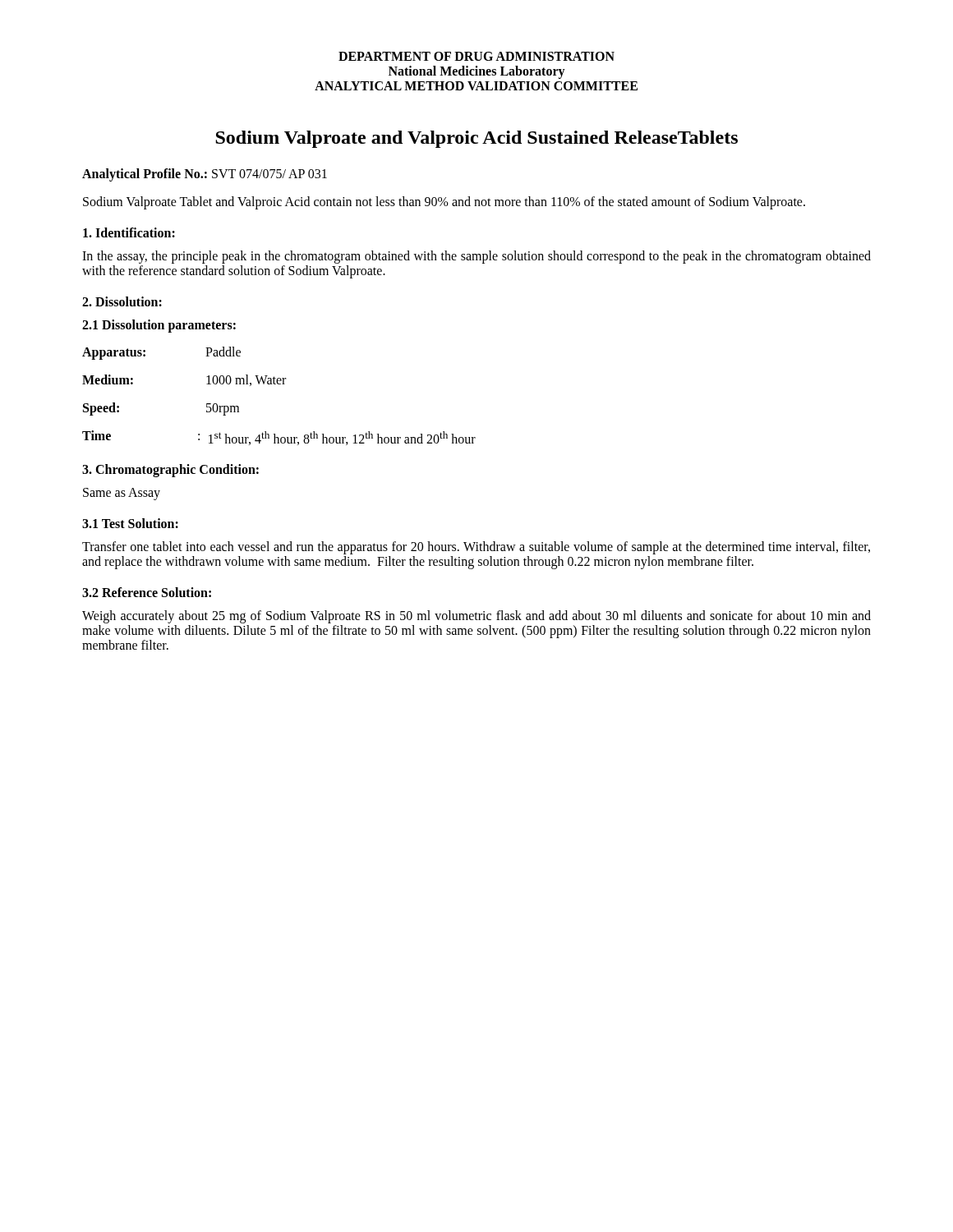Find the section header that reads "3.2 Reference Solution:"
This screenshot has height=1232, width=953.
pyautogui.click(x=147, y=593)
